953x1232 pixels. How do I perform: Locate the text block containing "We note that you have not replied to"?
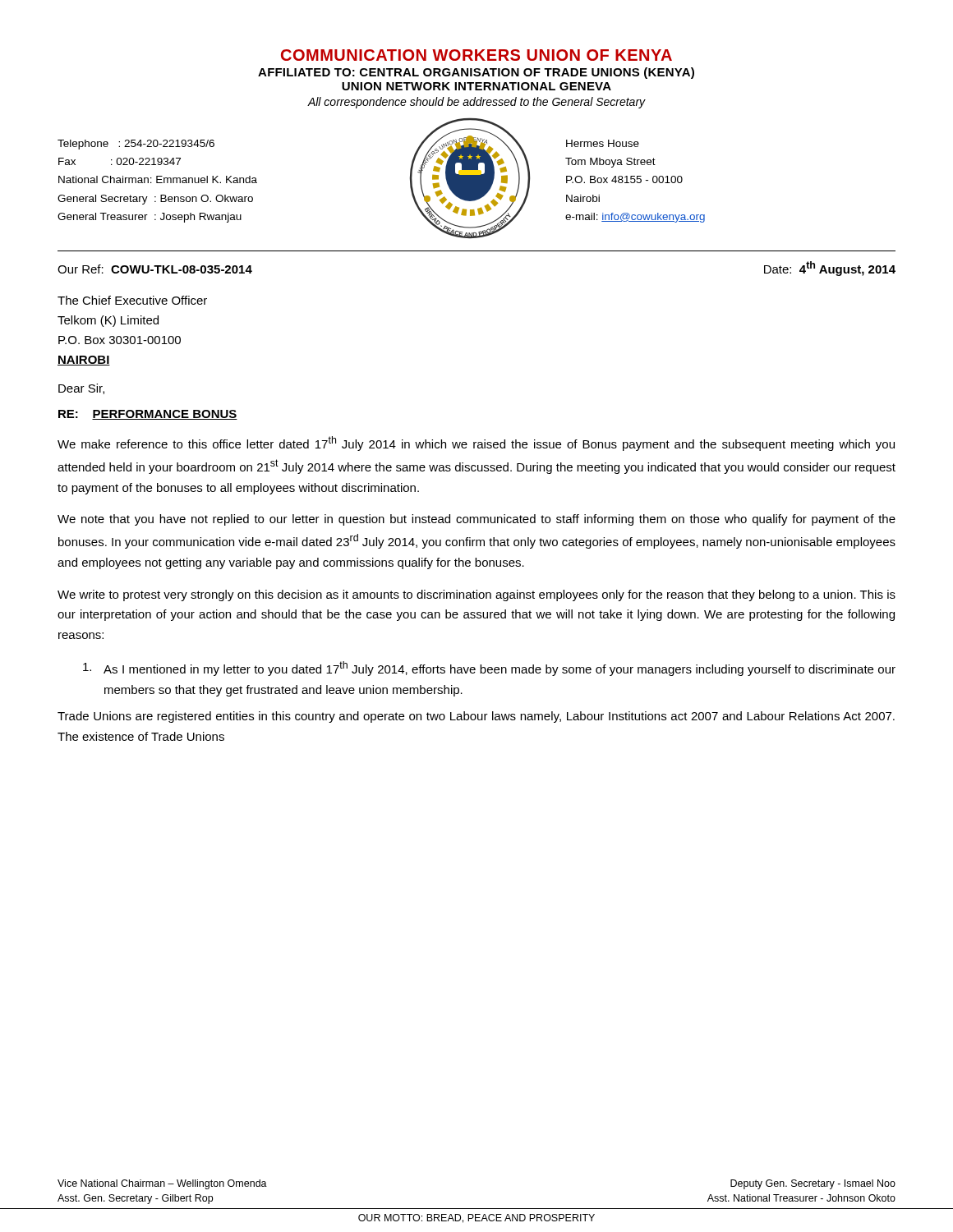click(476, 540)
